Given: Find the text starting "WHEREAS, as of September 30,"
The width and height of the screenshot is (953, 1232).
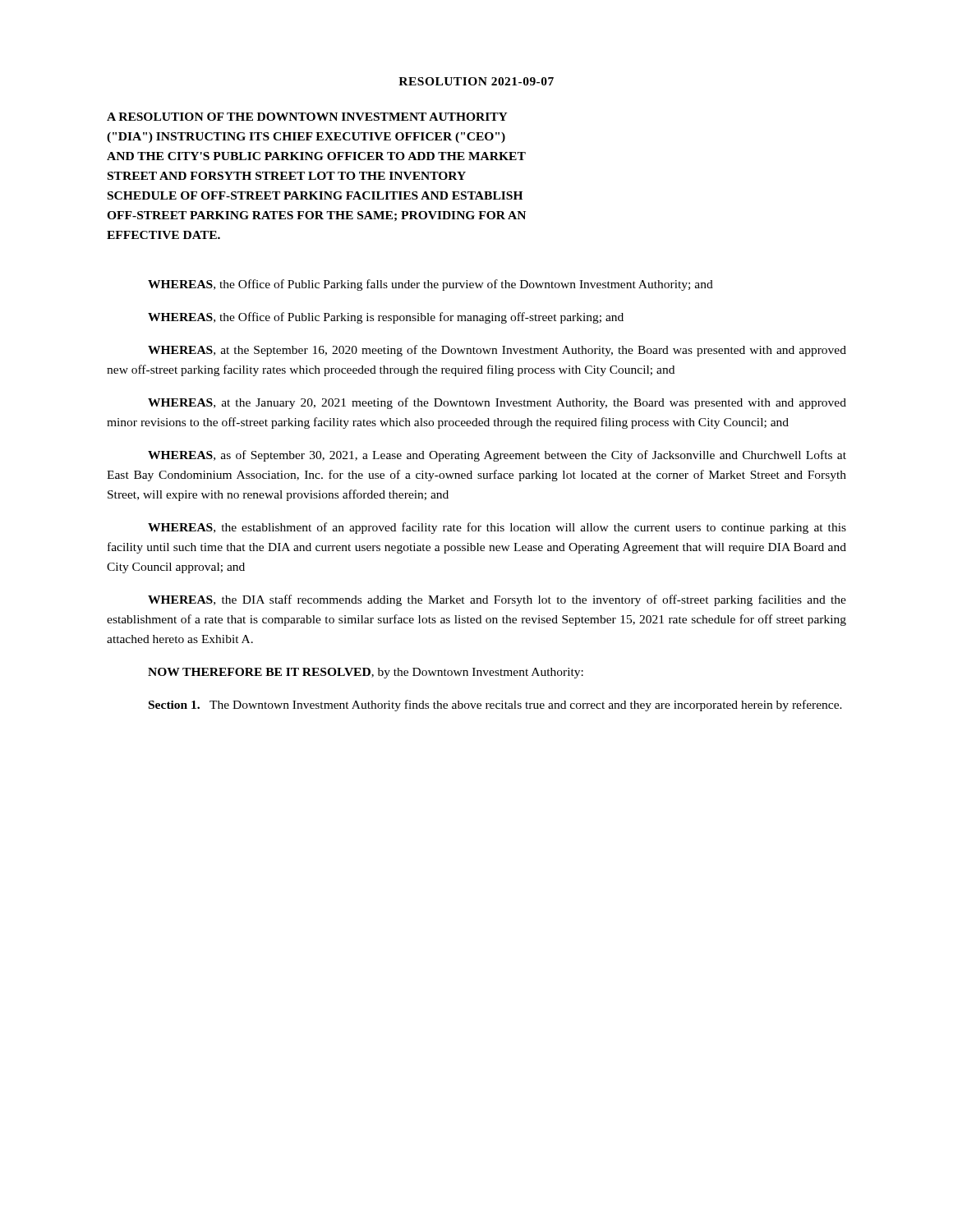Looking at the screenshot, I should 476,475.
